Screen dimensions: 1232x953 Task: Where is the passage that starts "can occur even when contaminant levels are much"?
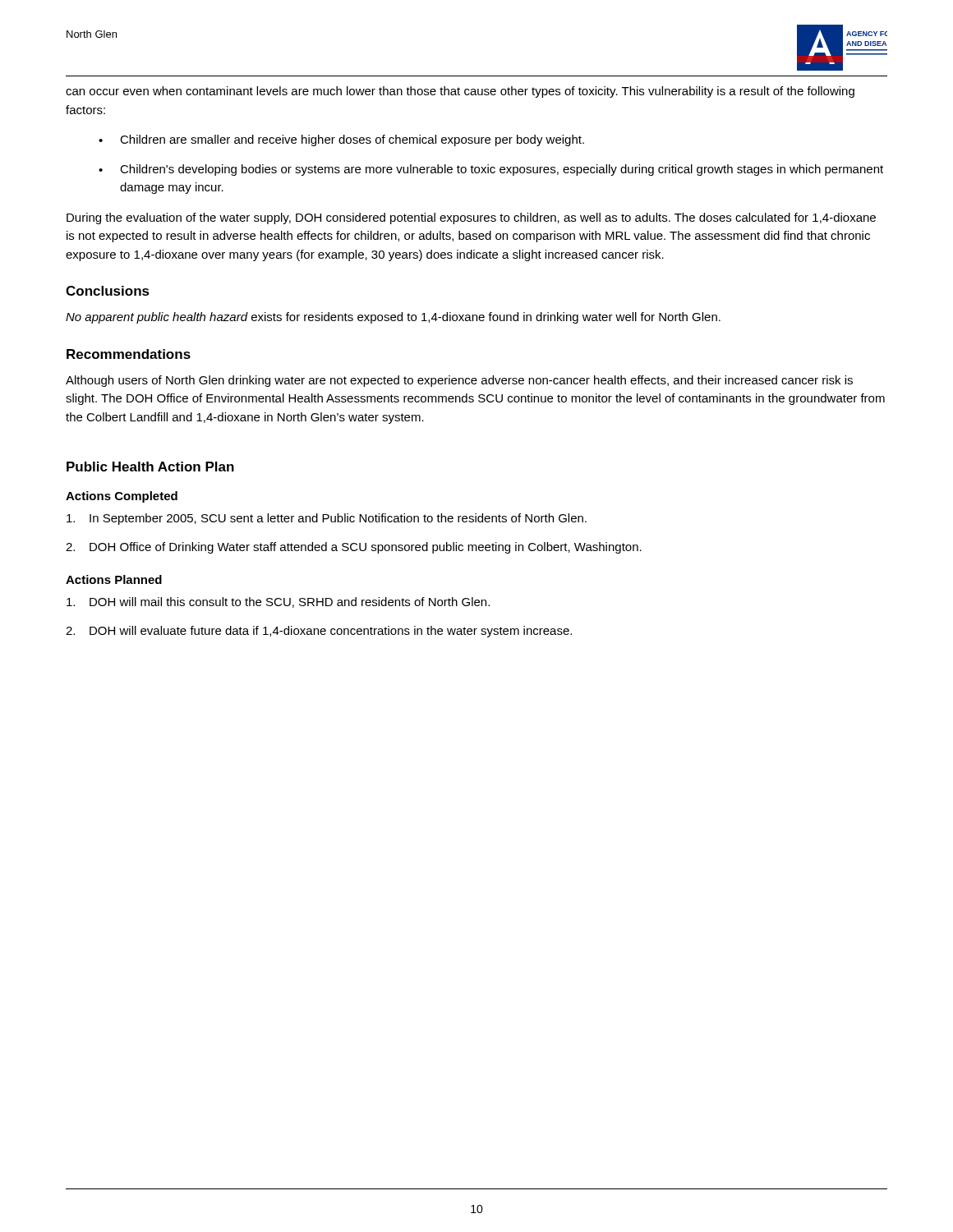tap(460, 100)
